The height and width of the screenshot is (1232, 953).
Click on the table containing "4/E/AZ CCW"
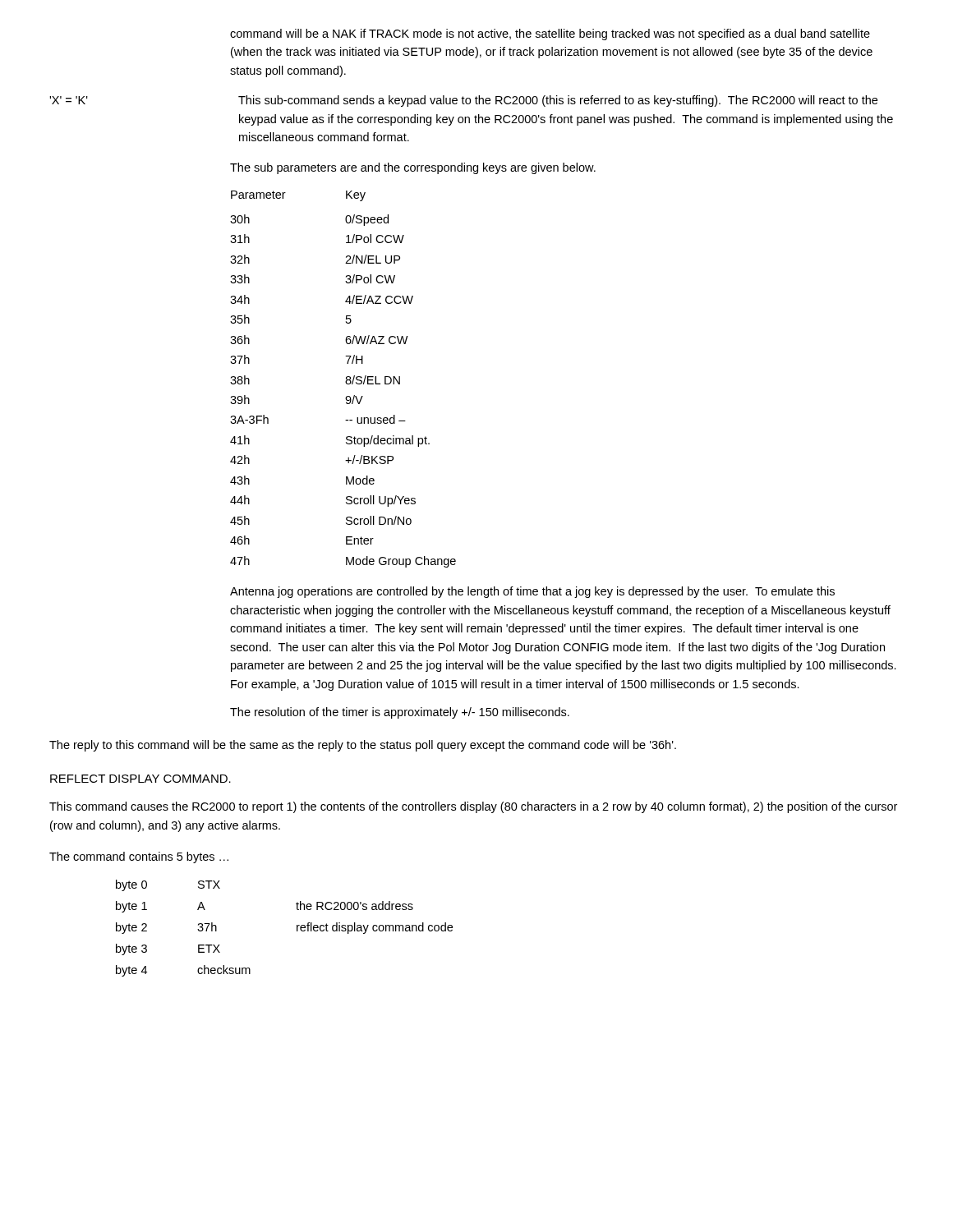point(567,378)
